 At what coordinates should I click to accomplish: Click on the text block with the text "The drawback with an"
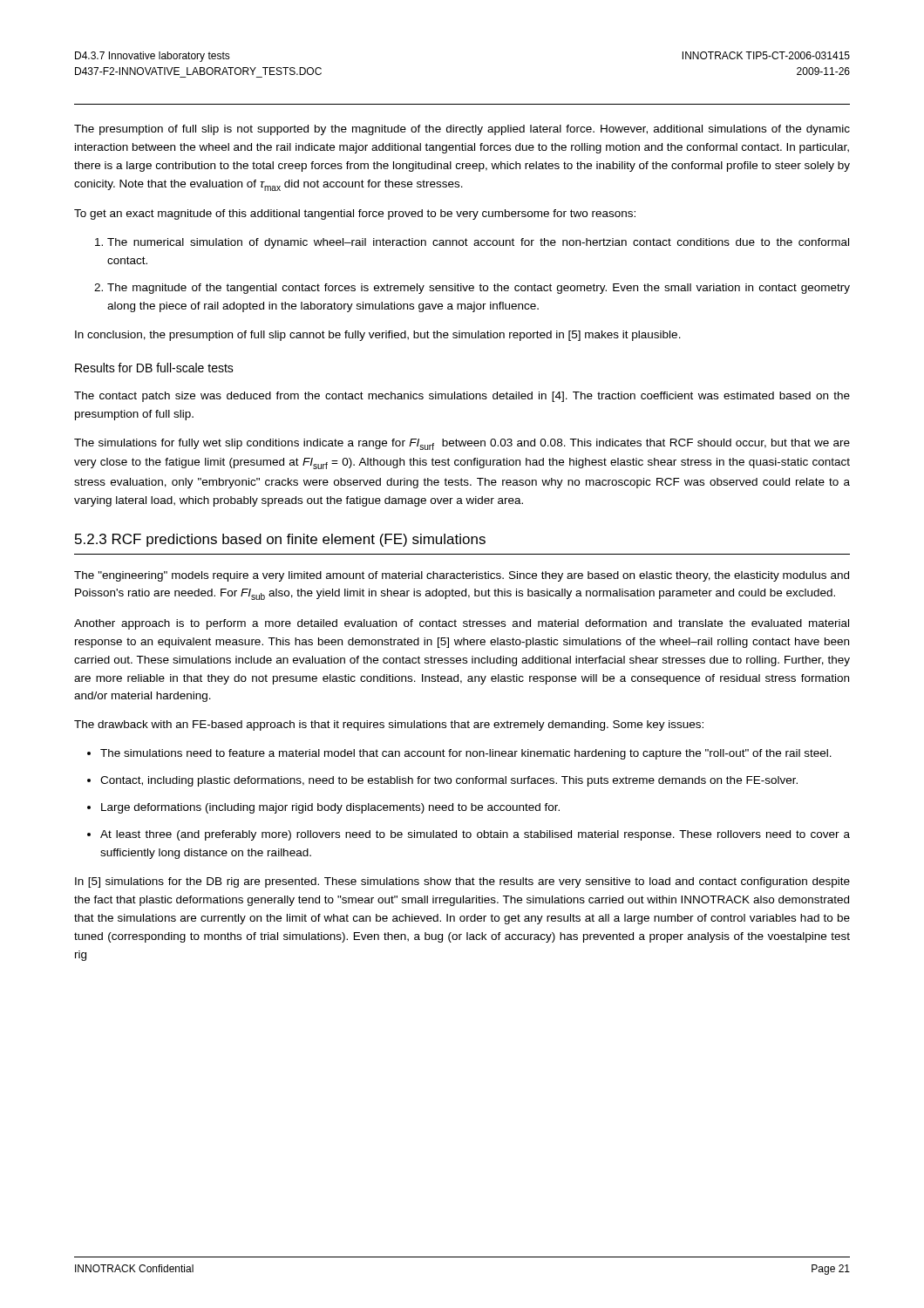coord(462,725)
